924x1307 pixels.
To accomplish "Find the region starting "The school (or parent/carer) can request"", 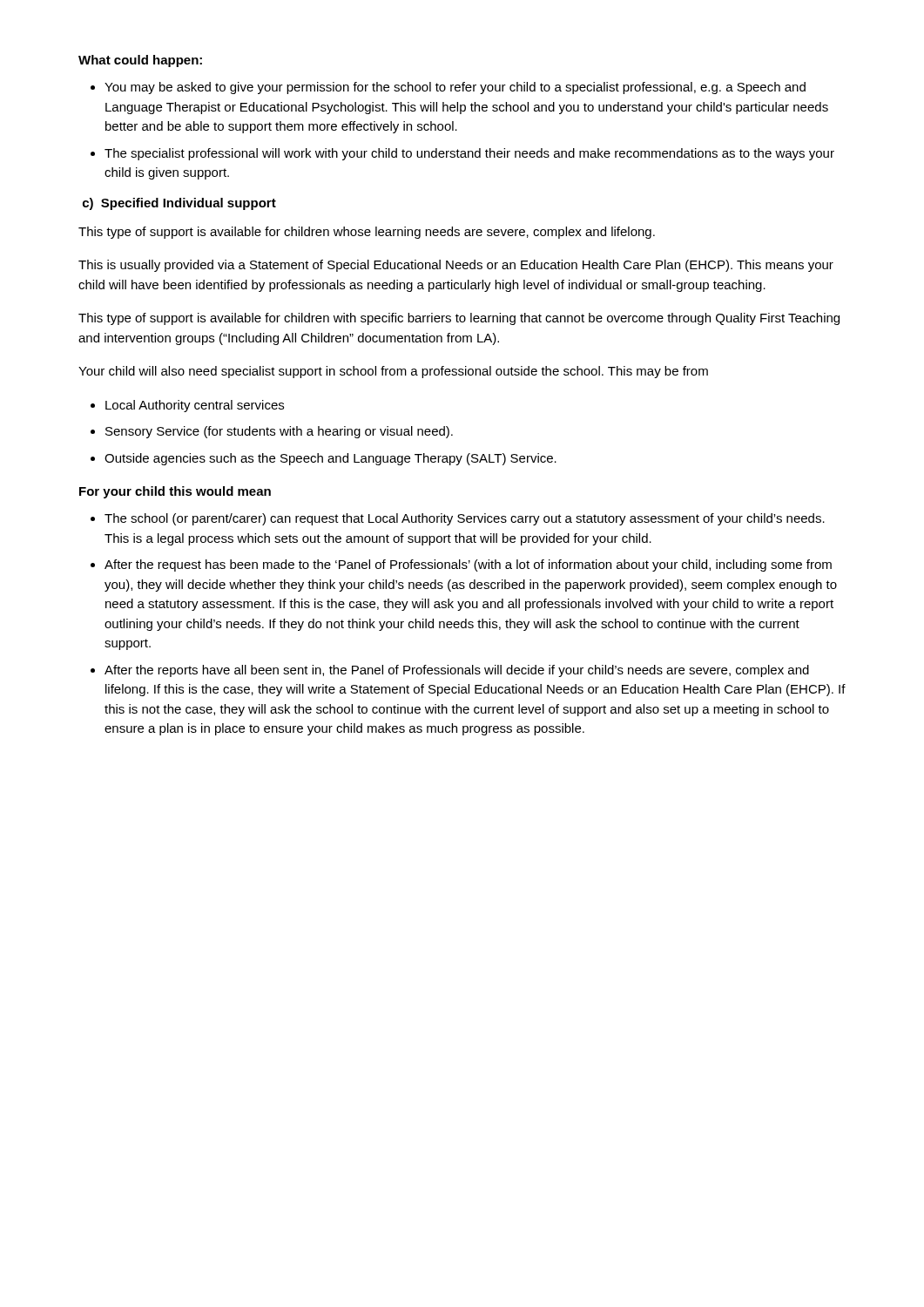I will (465, 528).
